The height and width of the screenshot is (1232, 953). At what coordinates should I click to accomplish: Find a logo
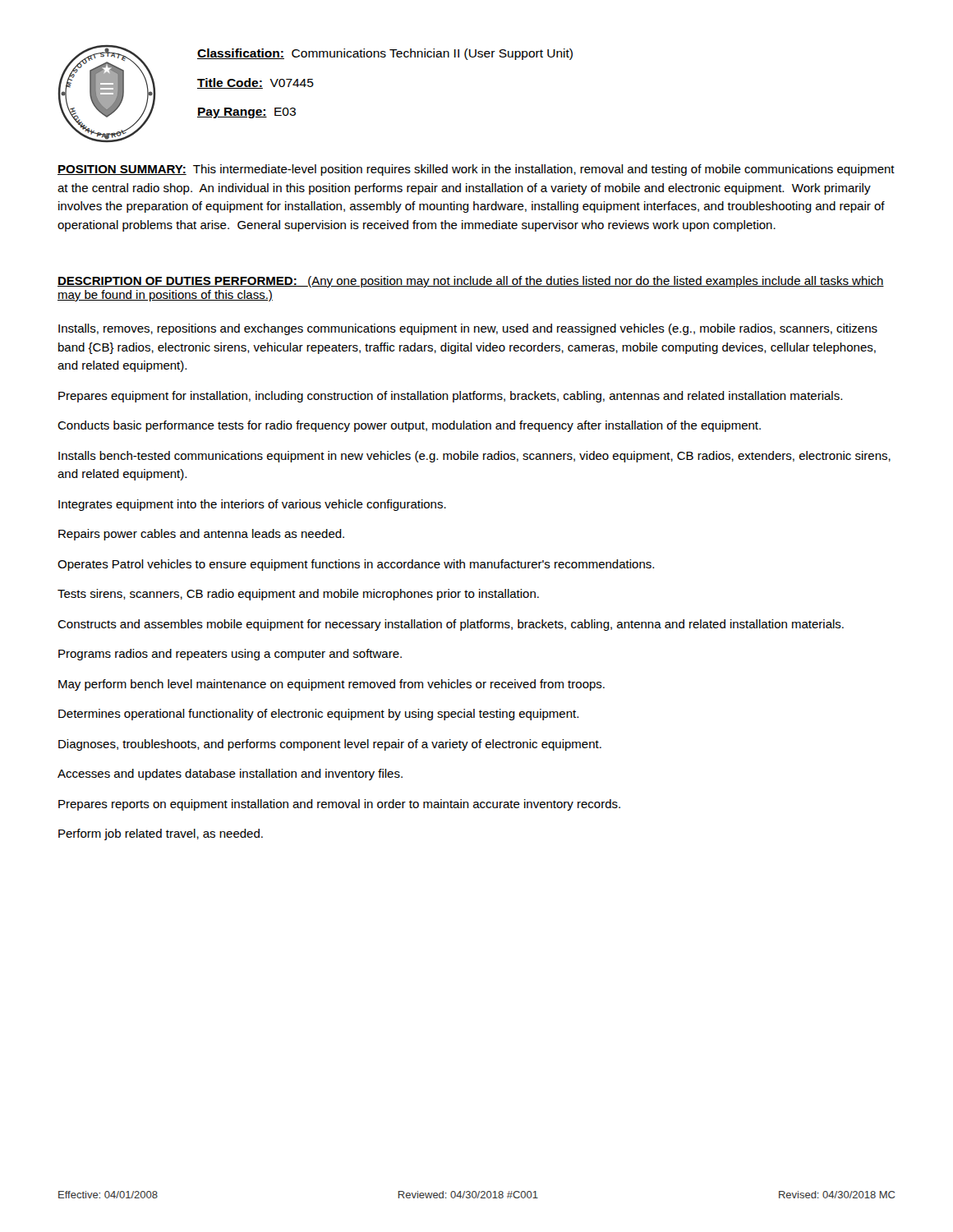[x=115, y=95]
